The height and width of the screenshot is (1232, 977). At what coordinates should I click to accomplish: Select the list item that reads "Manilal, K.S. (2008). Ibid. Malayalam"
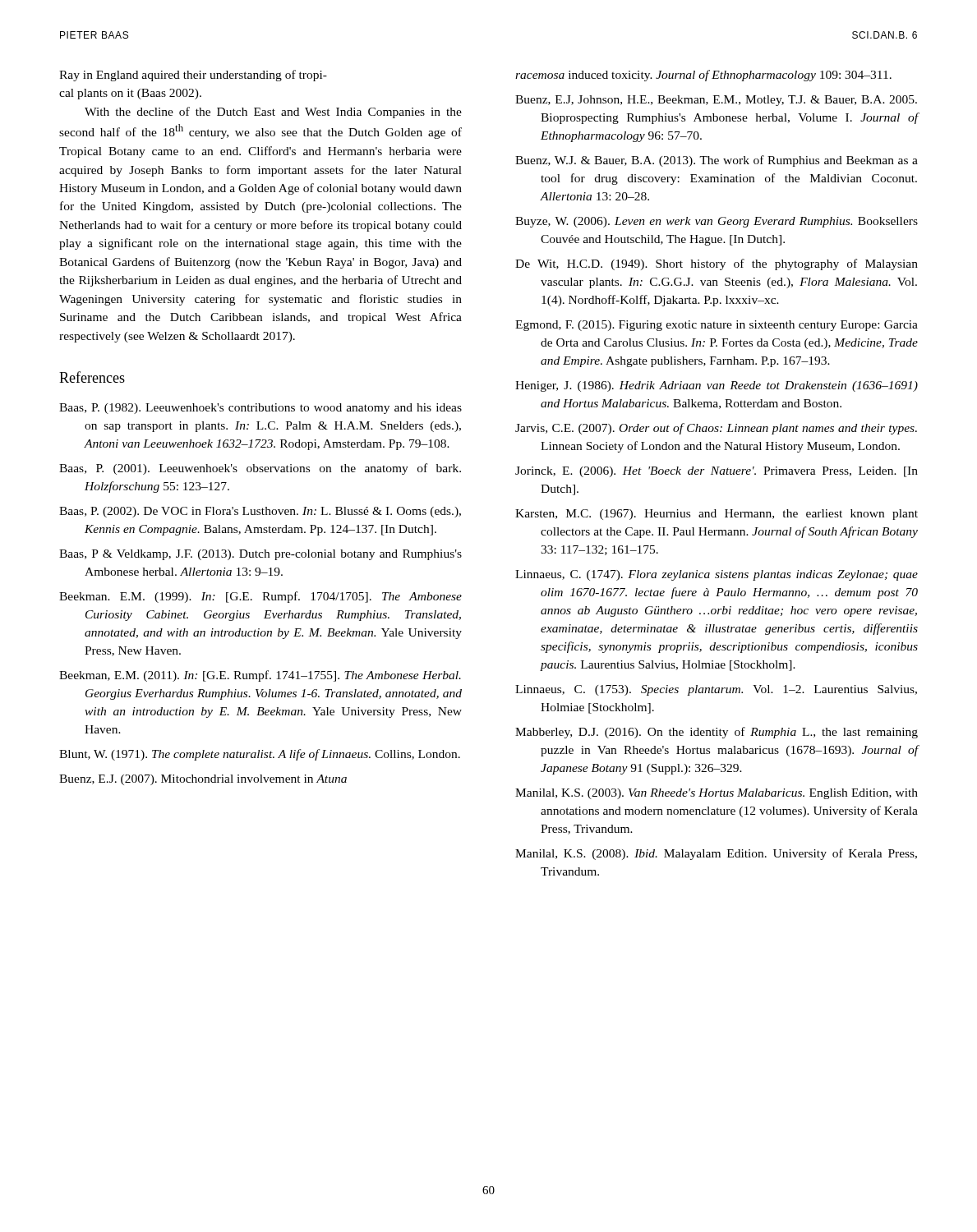click(x=716, y=862)
